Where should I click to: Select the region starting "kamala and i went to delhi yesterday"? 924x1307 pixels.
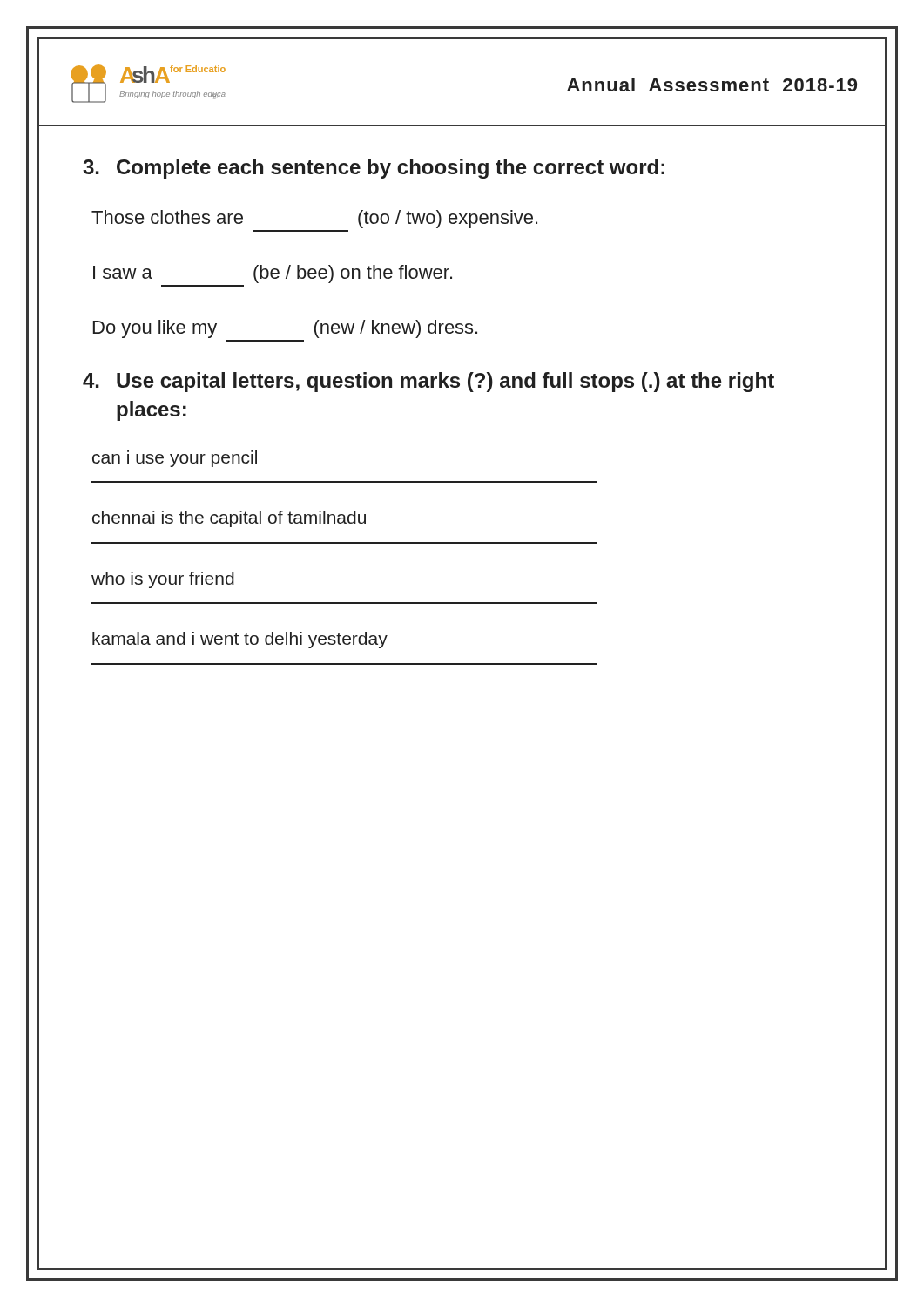[239, 639]
